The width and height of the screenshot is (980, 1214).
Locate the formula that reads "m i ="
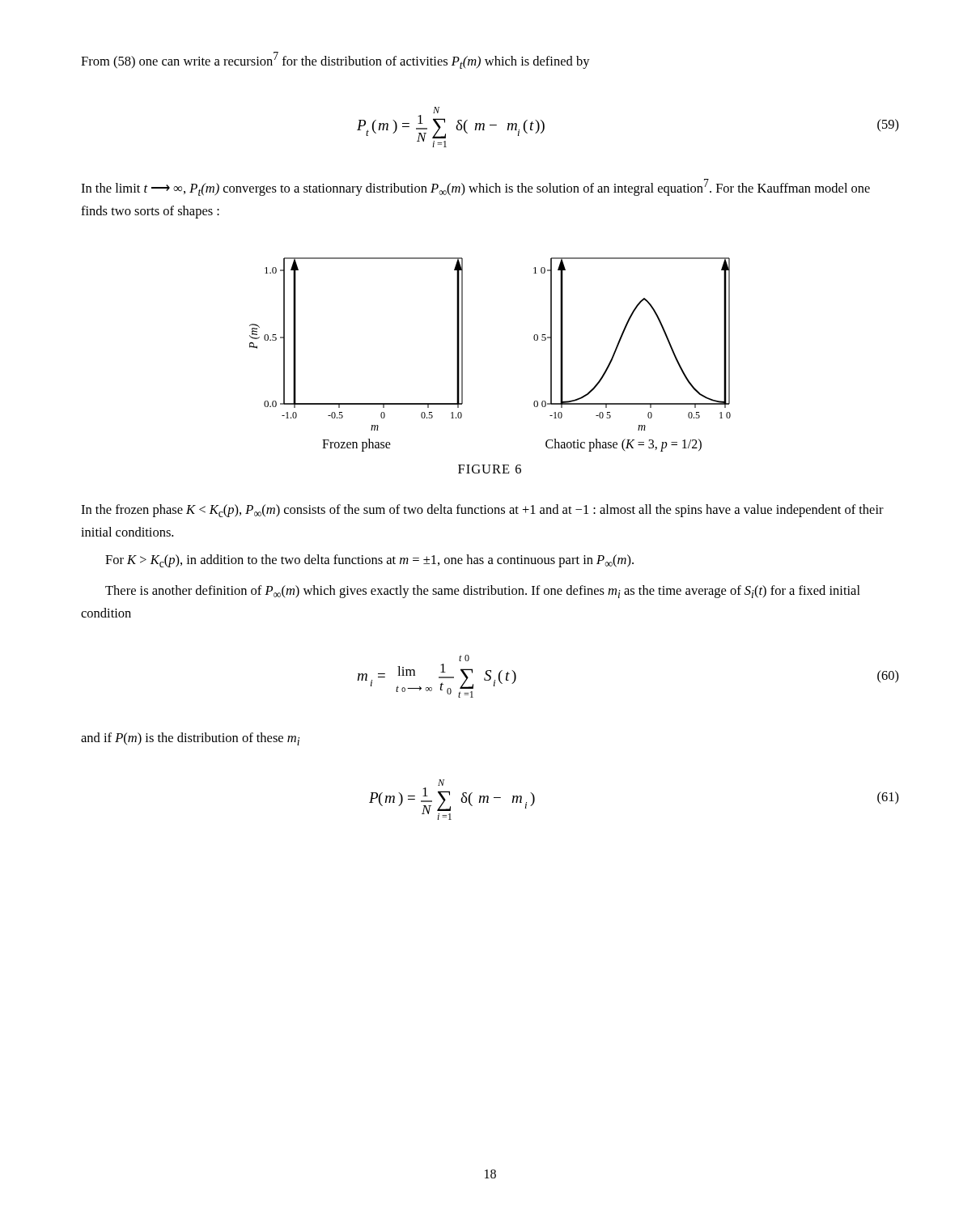(464, 658)
